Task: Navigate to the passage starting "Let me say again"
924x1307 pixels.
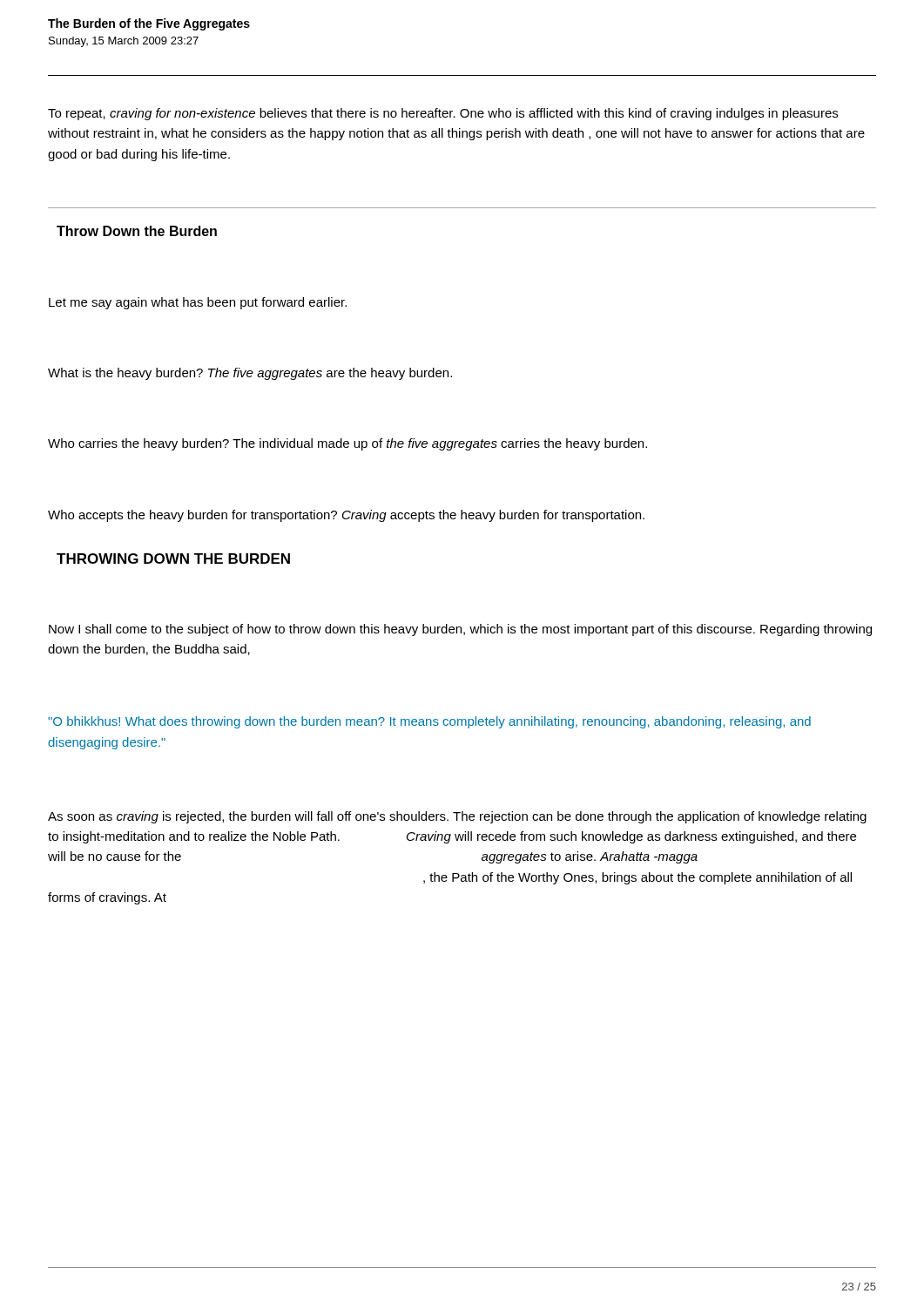Action: pyautogui.click(x=198, y=302)
